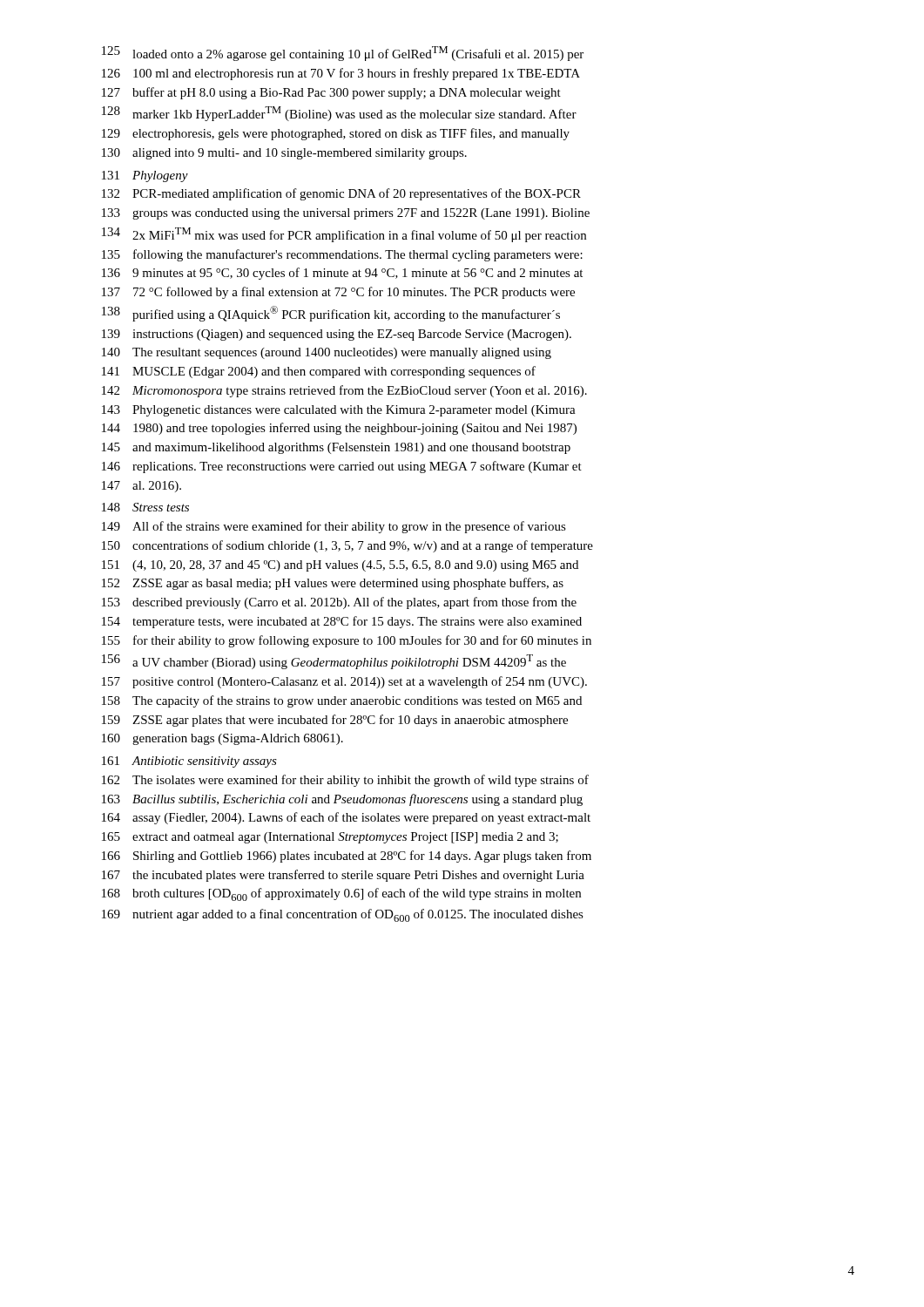924x1307 pixels.
Task: Select the list item containing "145 and maximum-likelihood algorithms (Felsenstein 1981) and one"
Action: 471,448
